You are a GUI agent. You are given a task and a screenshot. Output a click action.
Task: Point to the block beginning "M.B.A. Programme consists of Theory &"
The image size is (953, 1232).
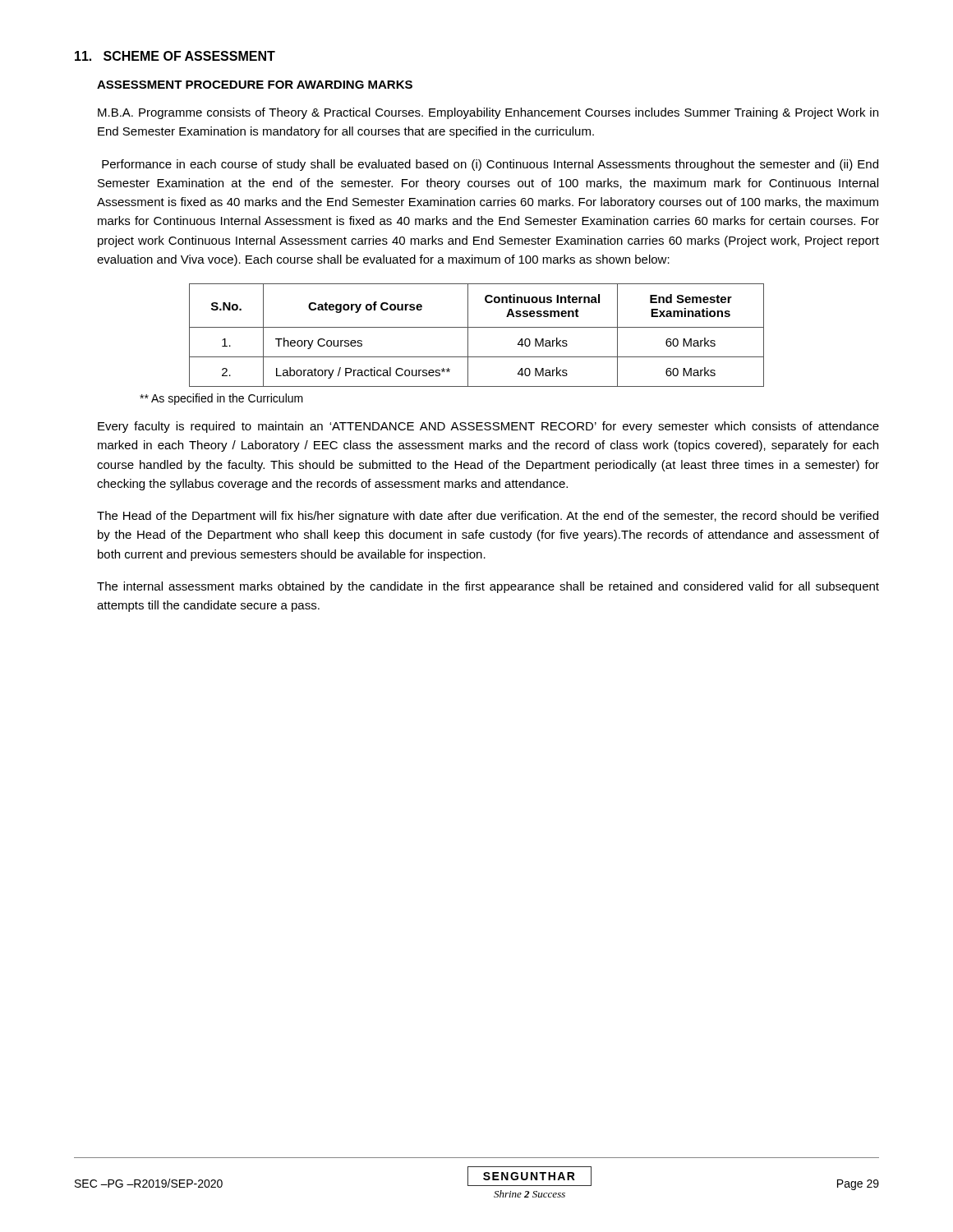click(x=488, y=122)
